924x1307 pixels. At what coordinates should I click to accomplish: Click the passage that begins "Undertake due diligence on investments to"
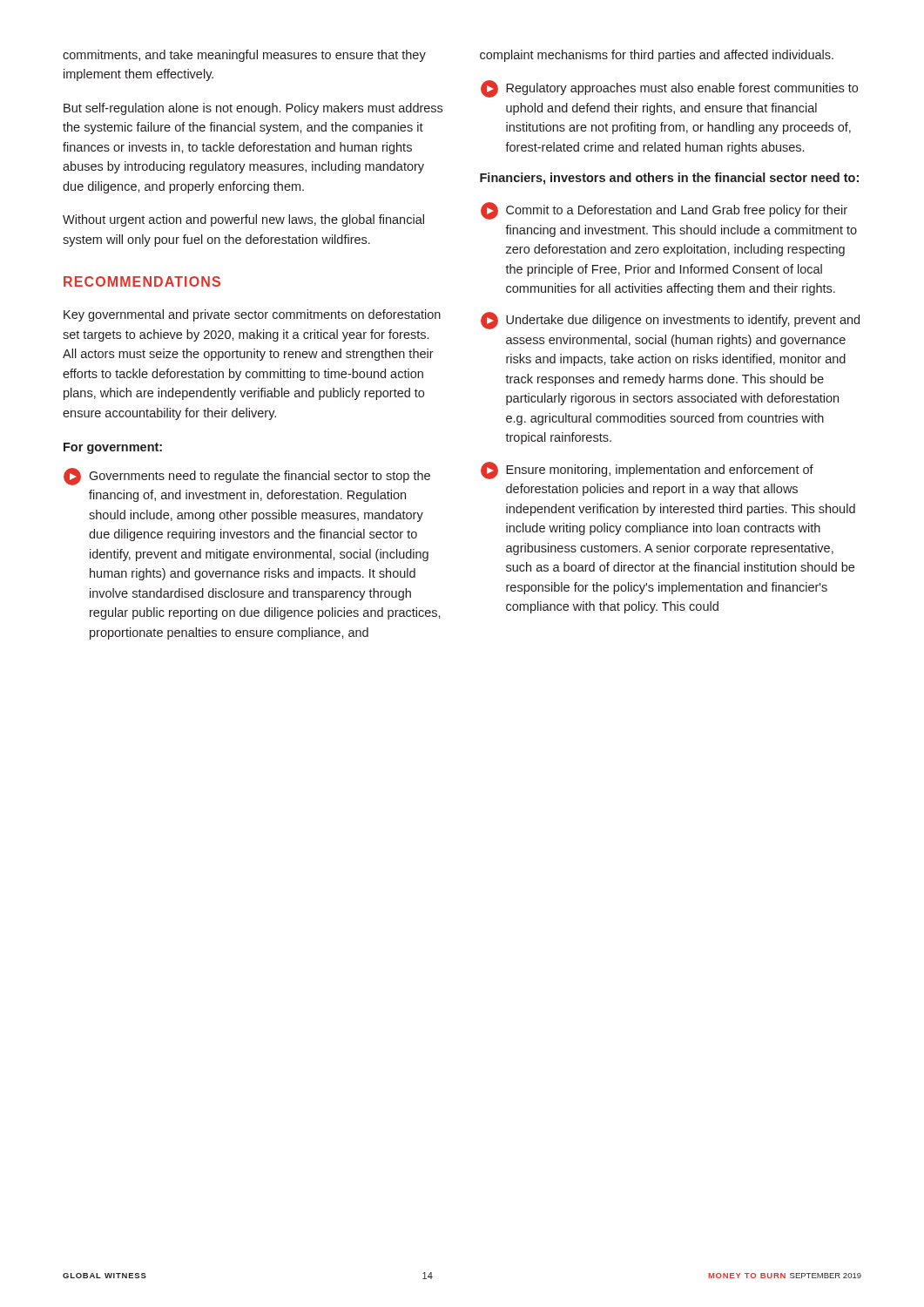670,379
